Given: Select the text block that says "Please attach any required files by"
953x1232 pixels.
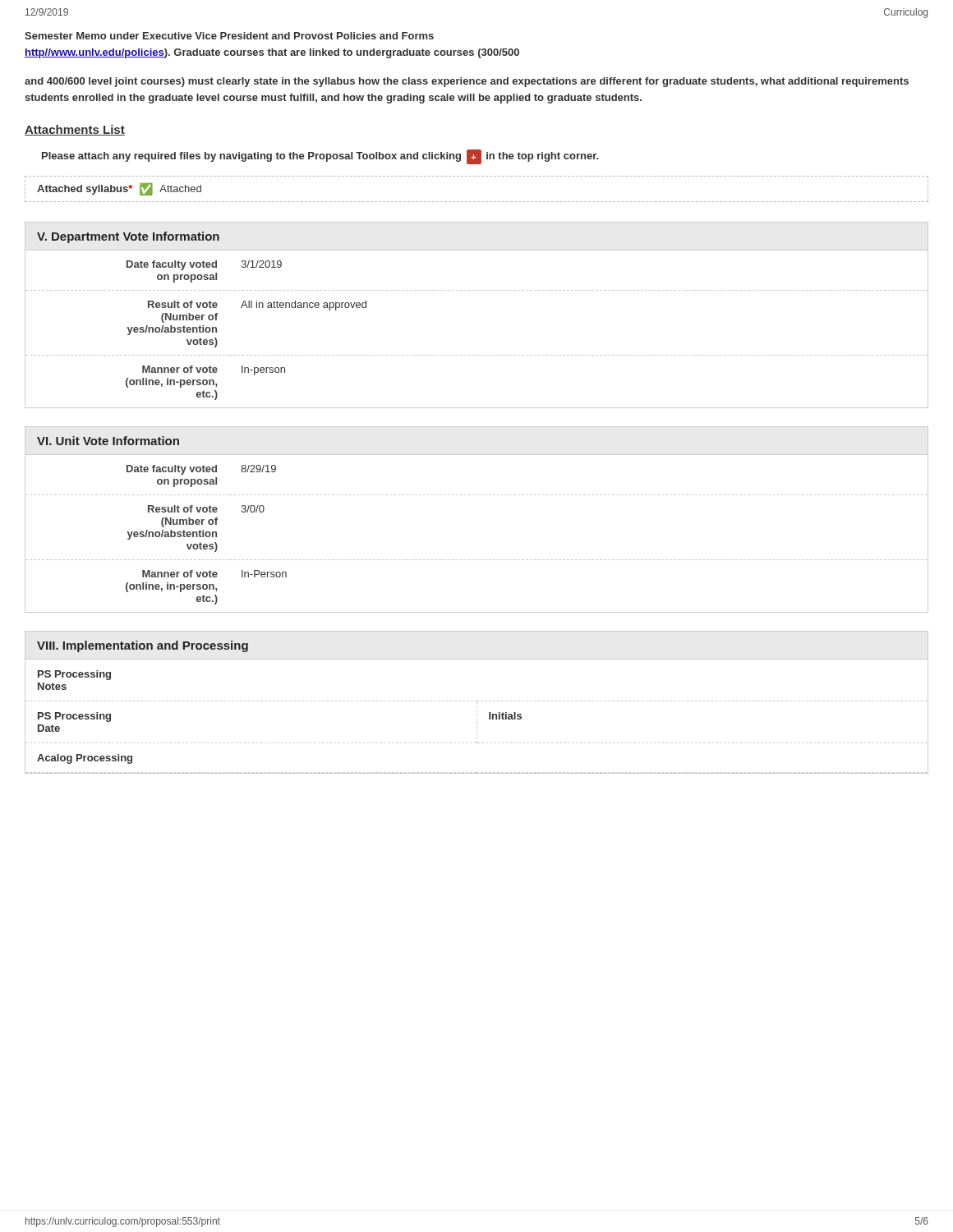Looking at the screenshot, I should pos(320,156).
